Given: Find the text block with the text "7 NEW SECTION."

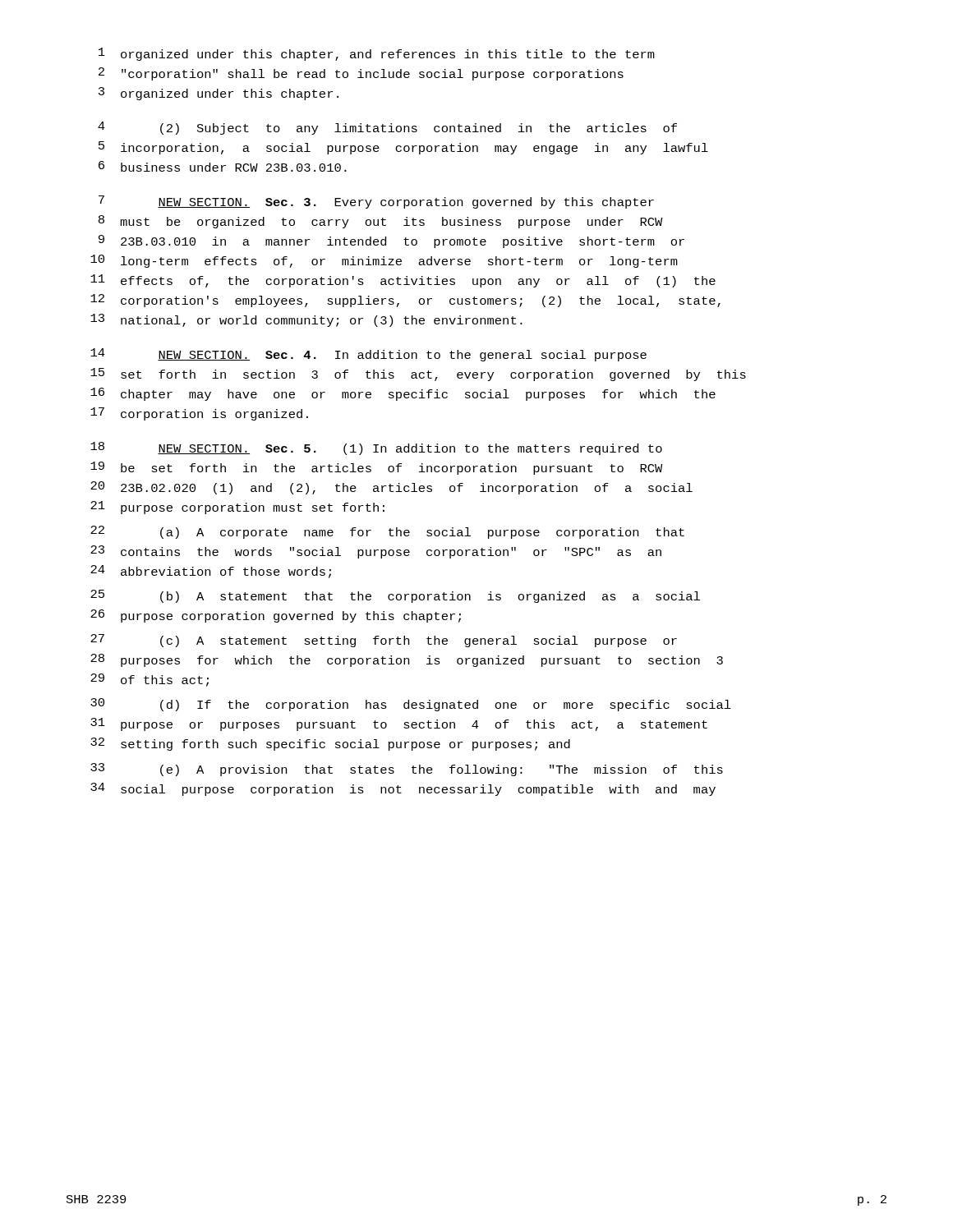Looking at the screenshot, I should 476,262.
